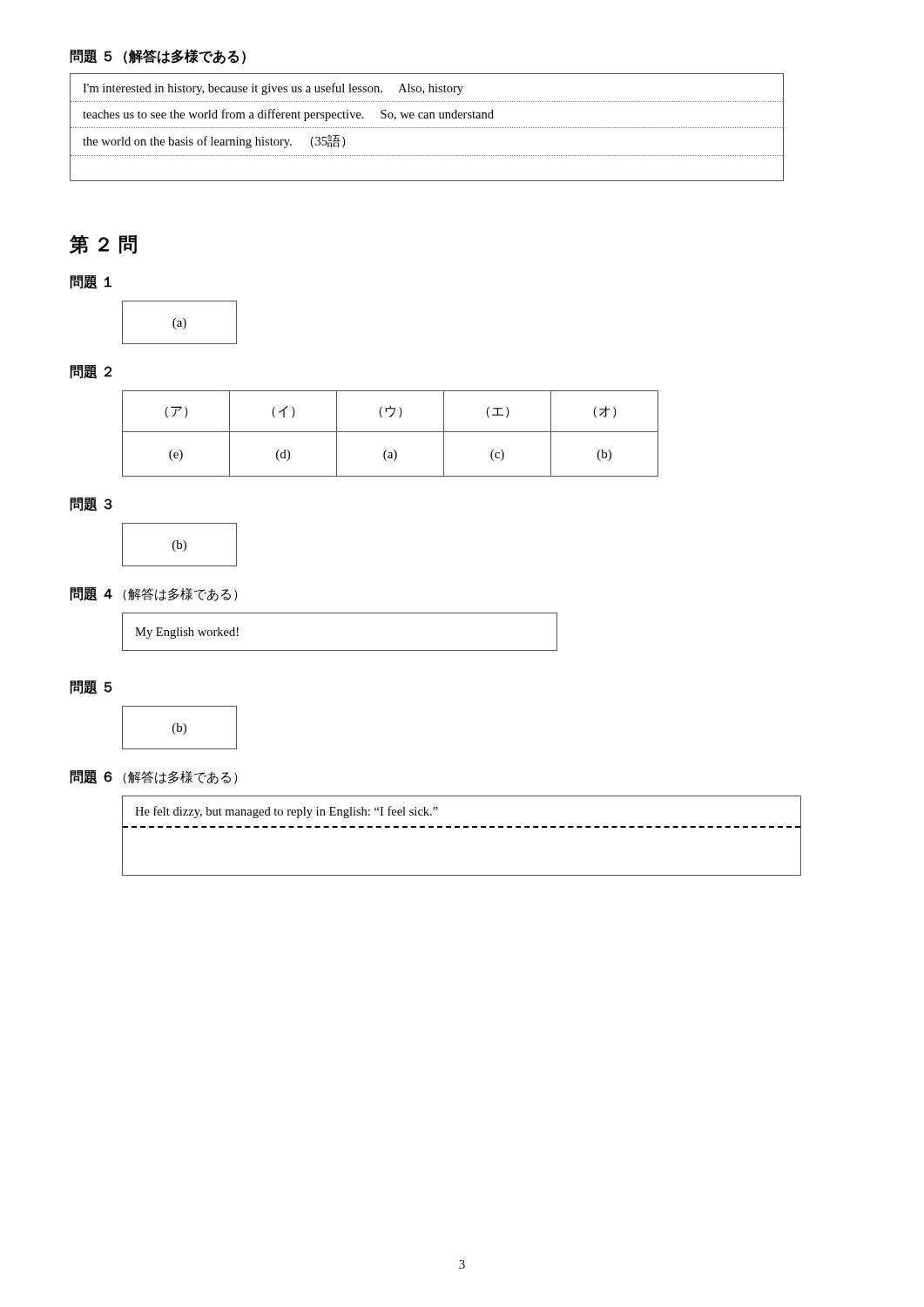
Task: Locate the table with the text "（ア）"
Action: [x=488, y=434]
